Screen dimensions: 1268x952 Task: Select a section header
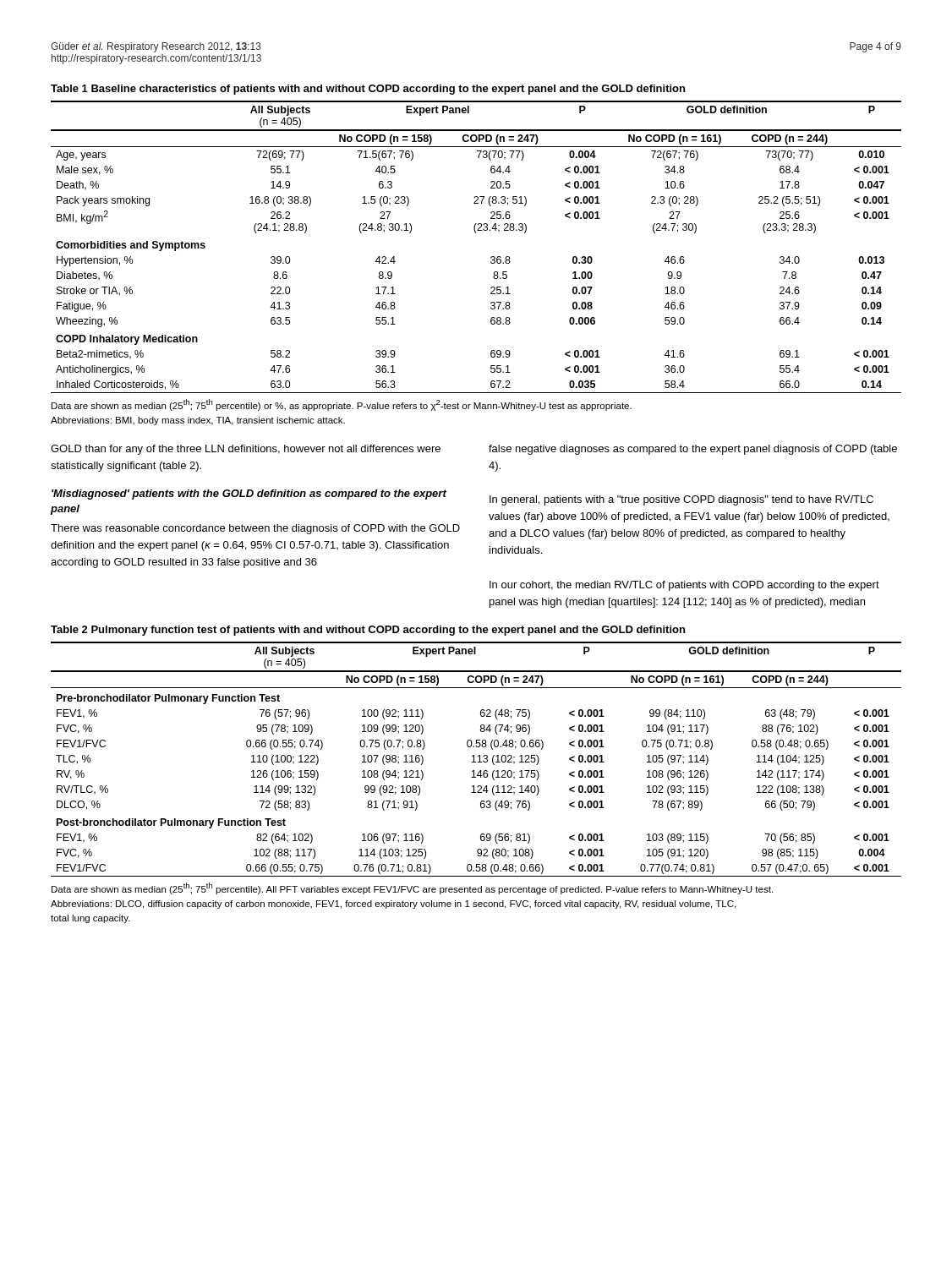[x=248, y=501]
